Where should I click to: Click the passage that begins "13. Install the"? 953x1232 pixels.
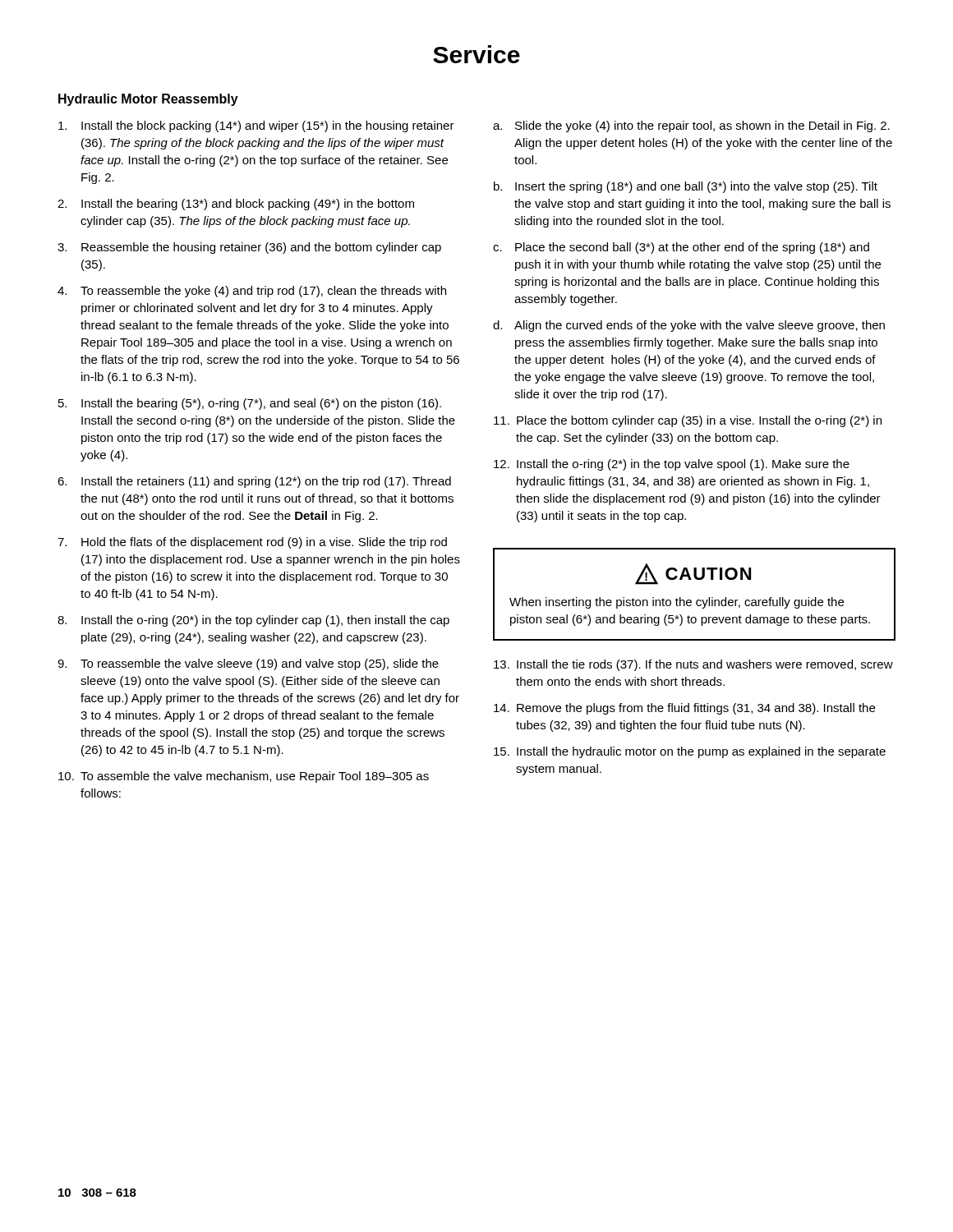[694, 673]
